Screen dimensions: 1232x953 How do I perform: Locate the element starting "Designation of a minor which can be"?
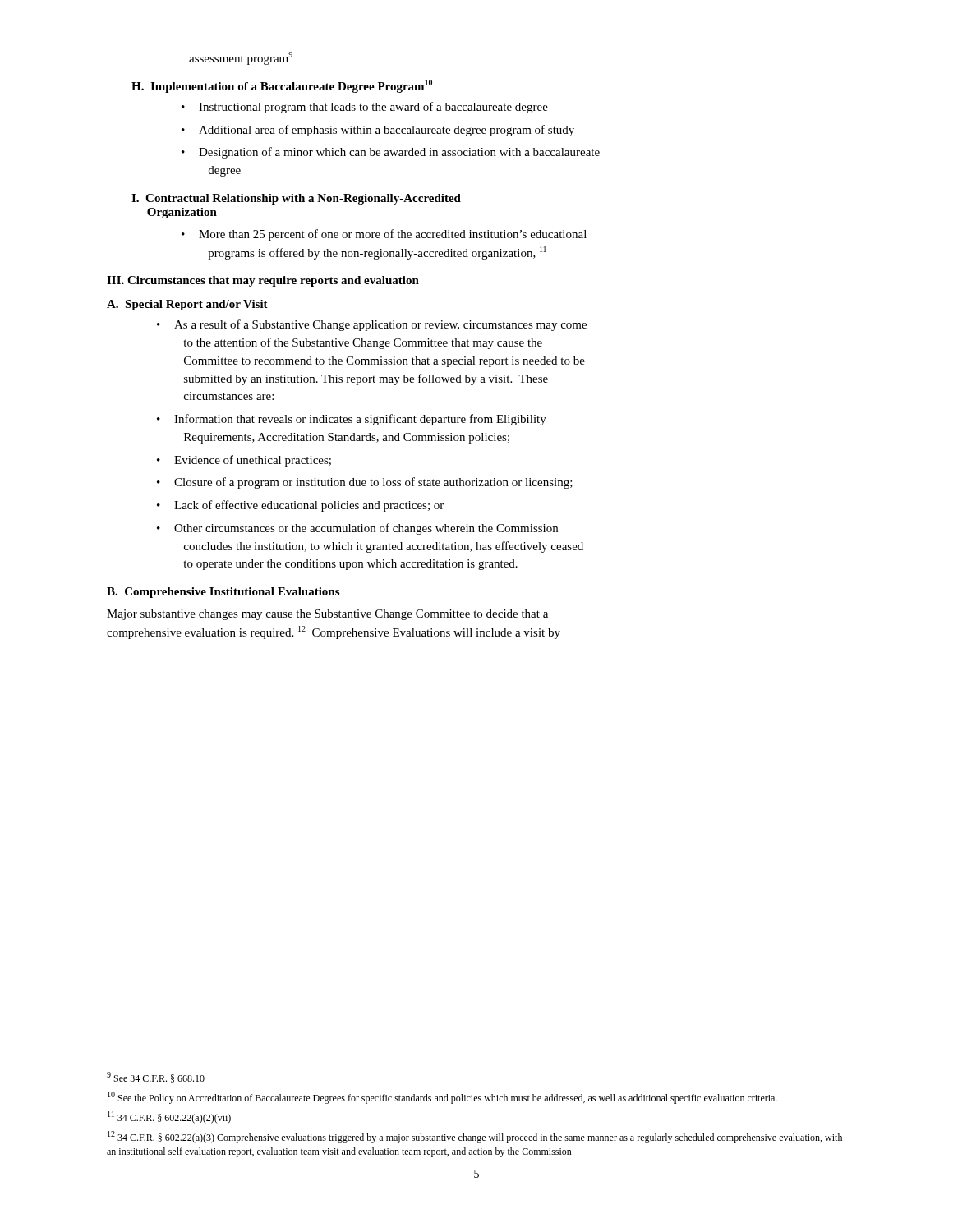pyautogui.click(x=513, y=162)
